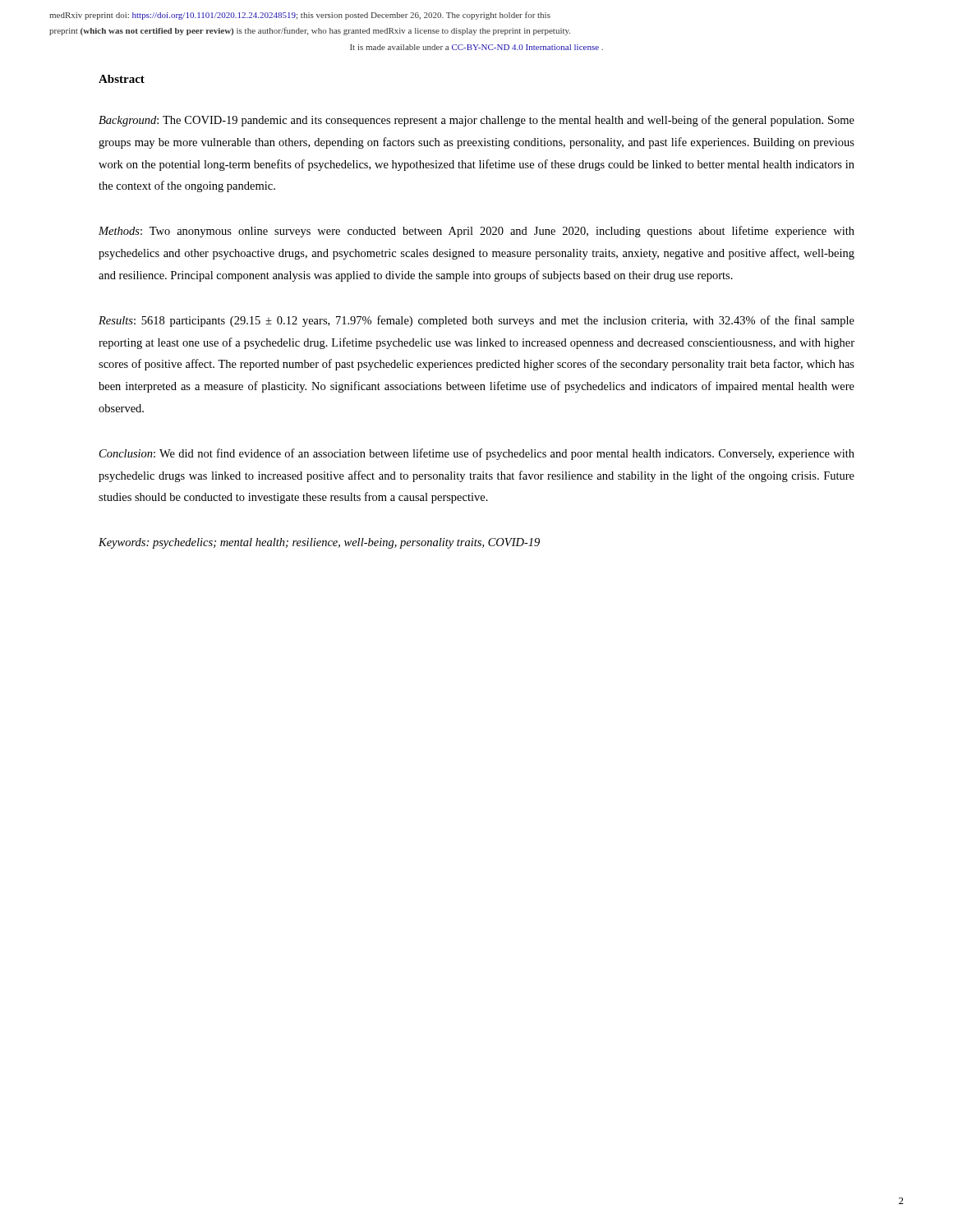
Task: Locate the text starting "Background: The COVID-19"
Action: pos(476,153)
